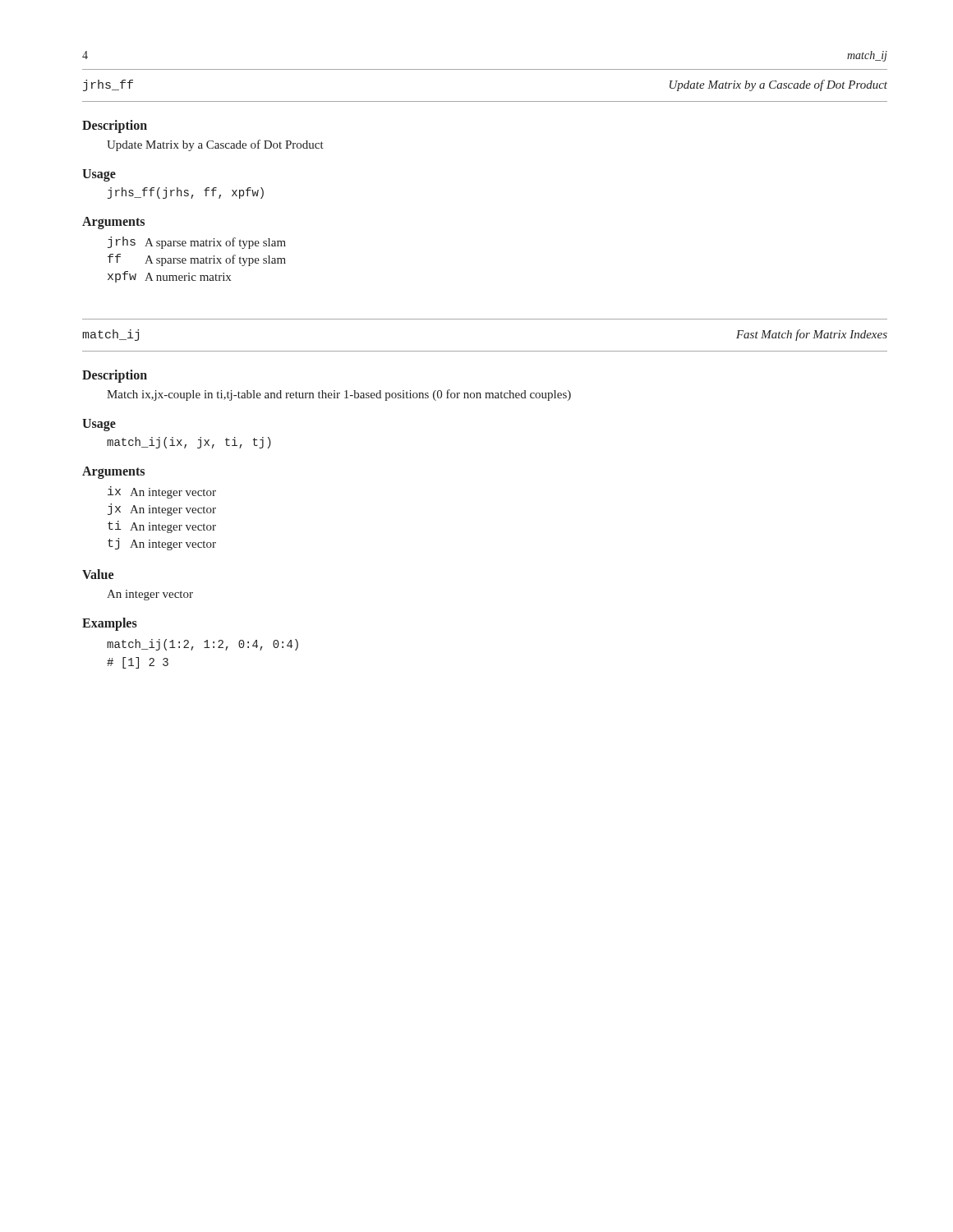
Task: Click on the table containing "An integer vector"
Action: (x=485, y=518)
